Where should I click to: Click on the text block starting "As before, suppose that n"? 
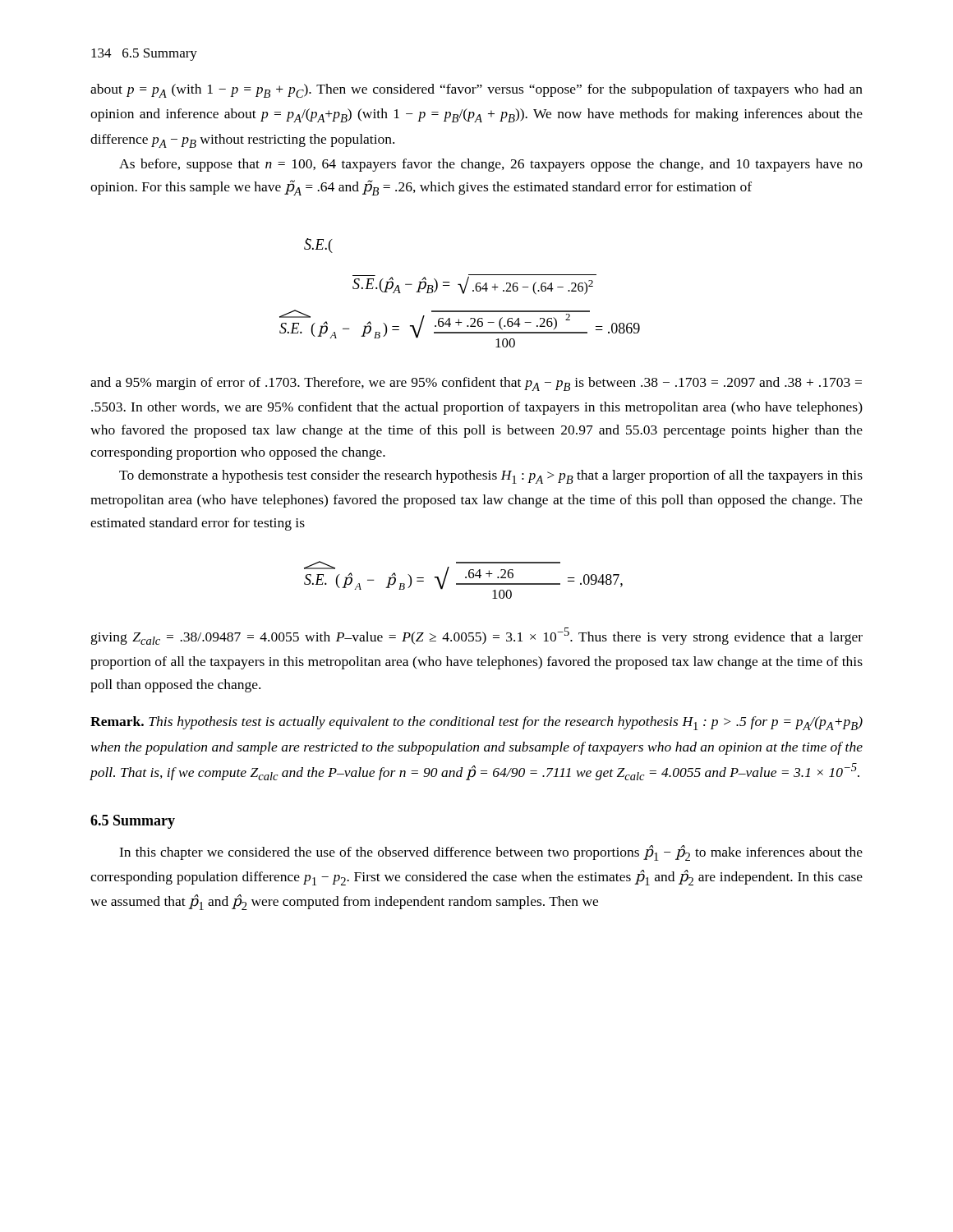[x=476, y=176]
